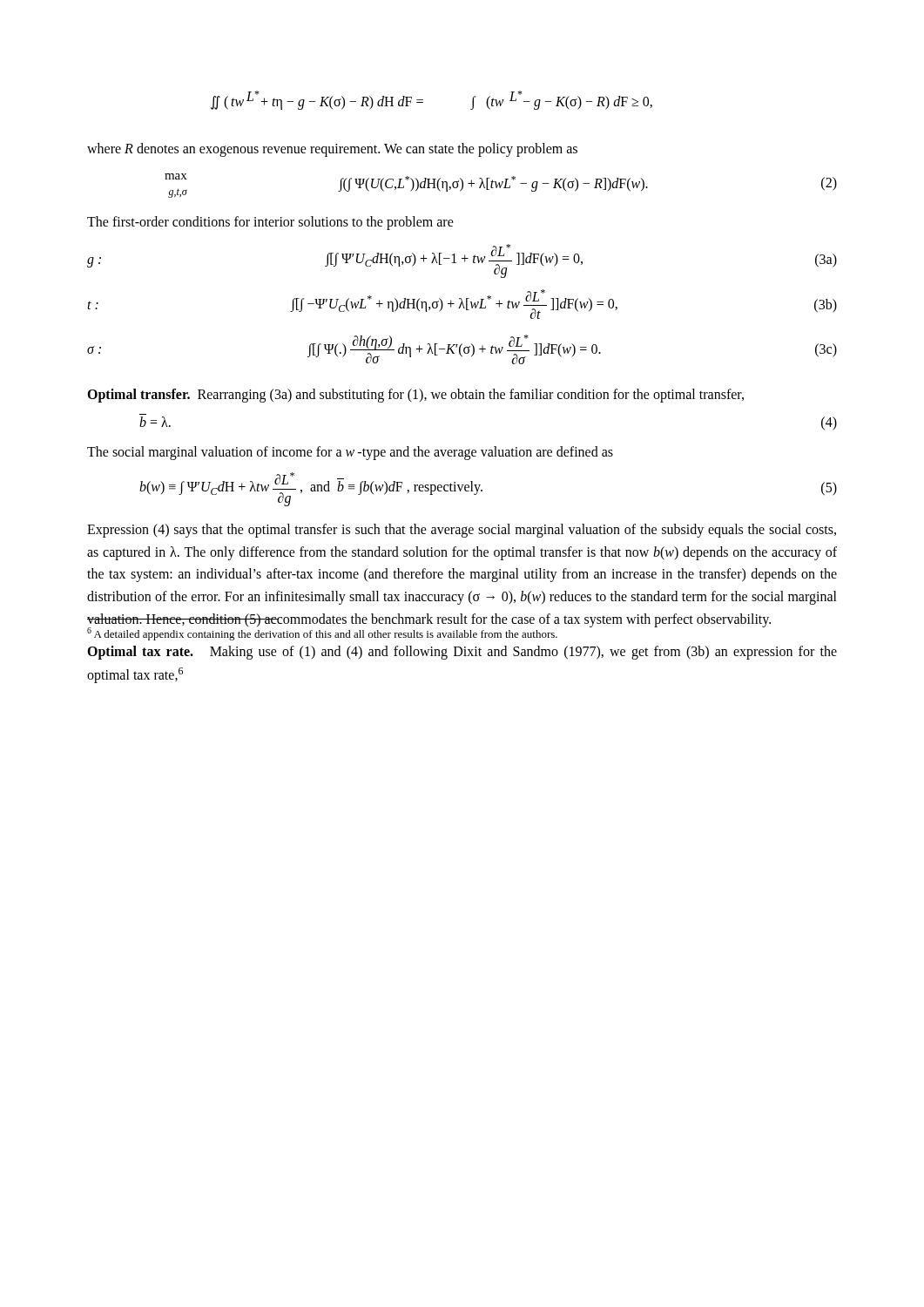
Task: Select the text starting "The first-order conditions for interior solutions to"
Action: pyautogui.click(x=270, y=221)
